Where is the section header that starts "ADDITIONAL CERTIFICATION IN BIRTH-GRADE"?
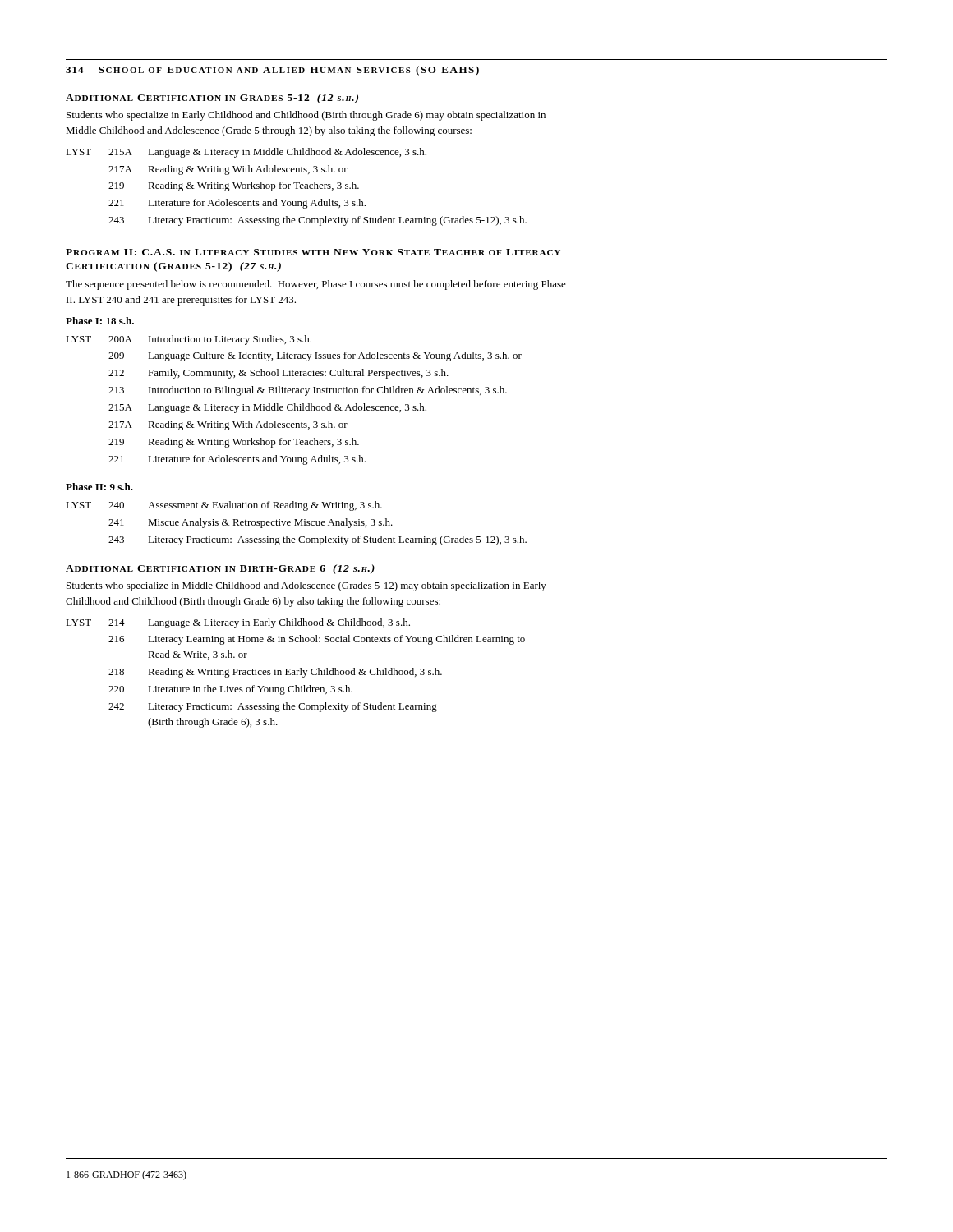 click(x=220, y=569)
